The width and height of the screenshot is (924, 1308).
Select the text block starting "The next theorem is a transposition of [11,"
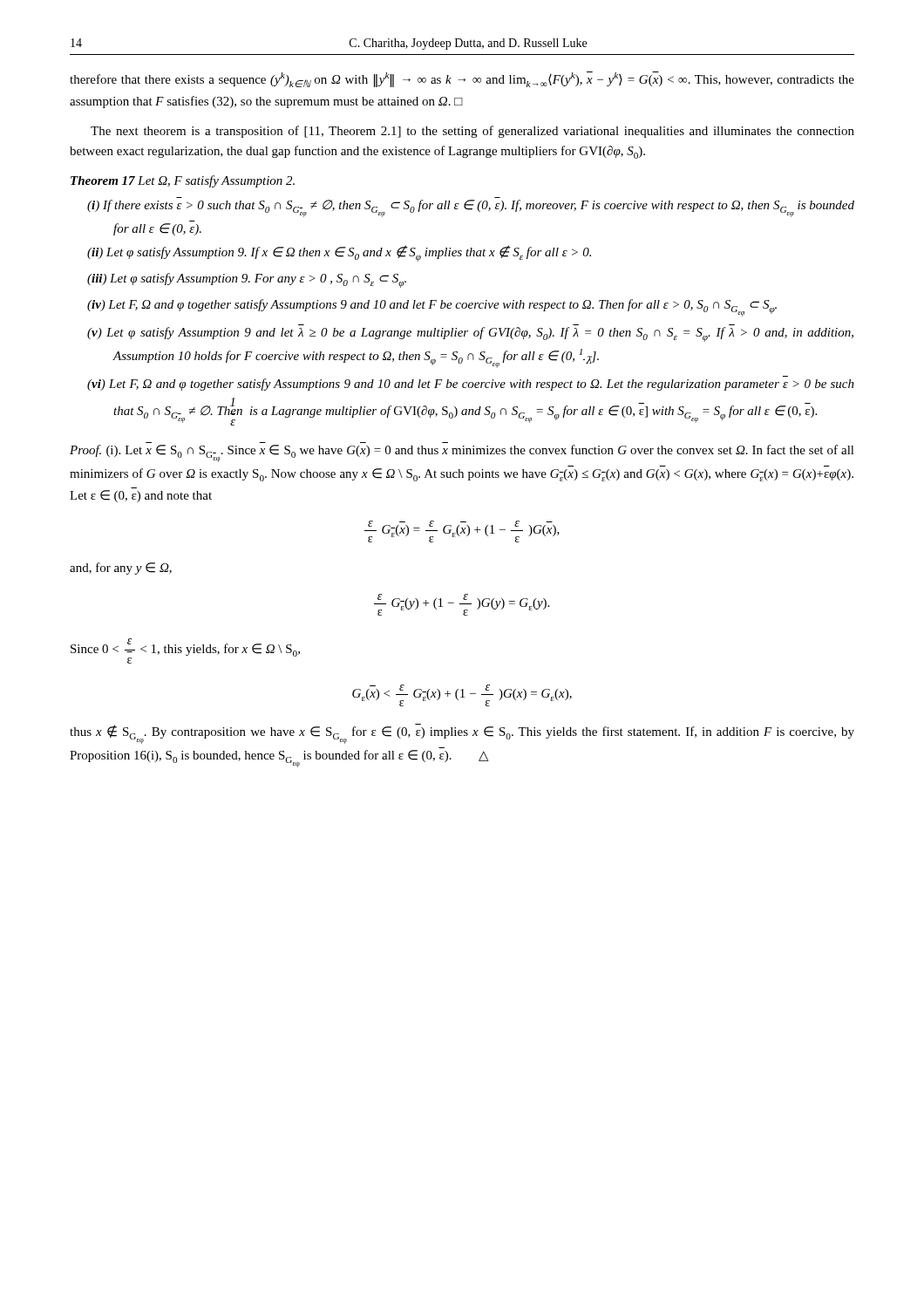462,142
